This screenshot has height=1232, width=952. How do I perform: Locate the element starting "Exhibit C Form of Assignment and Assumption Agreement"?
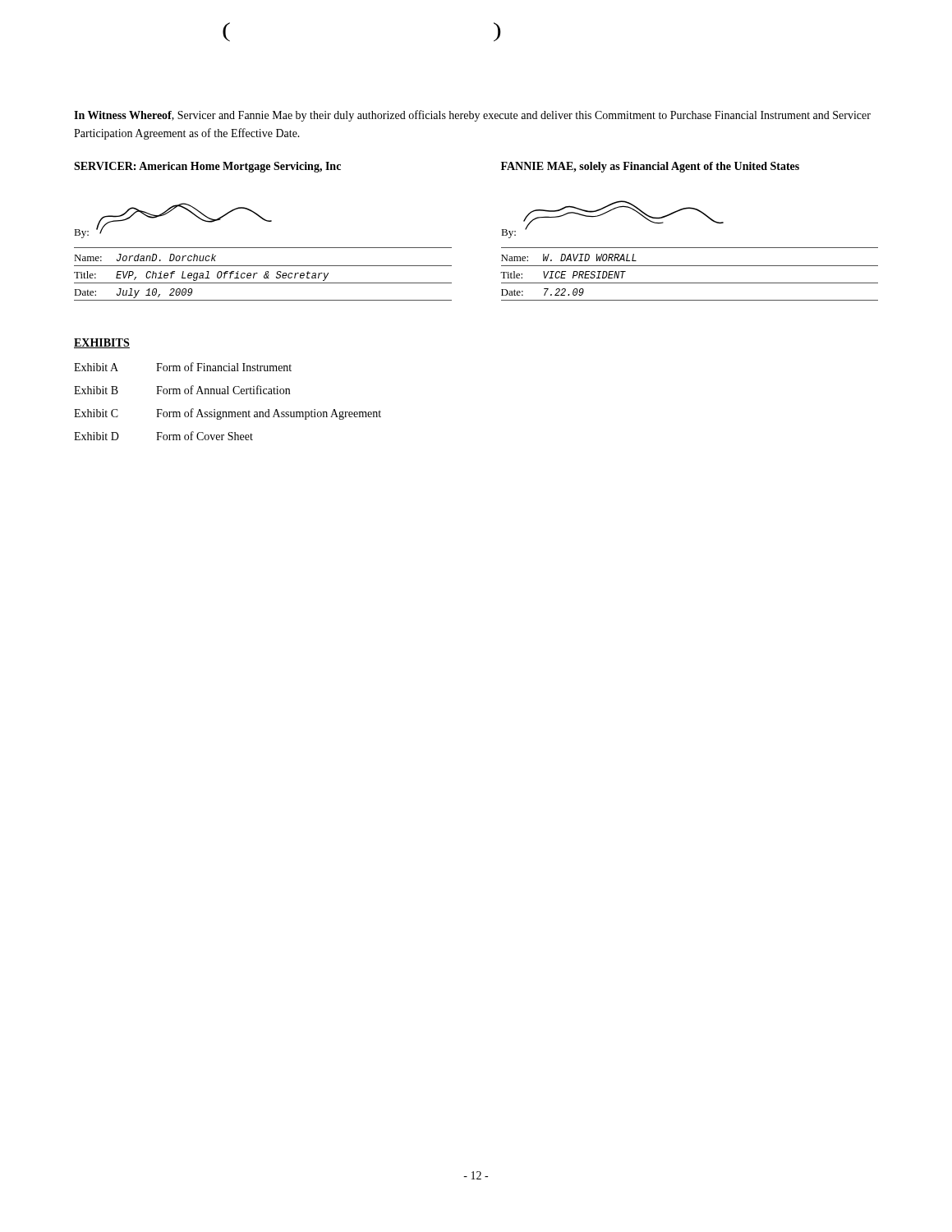[228, 414]
